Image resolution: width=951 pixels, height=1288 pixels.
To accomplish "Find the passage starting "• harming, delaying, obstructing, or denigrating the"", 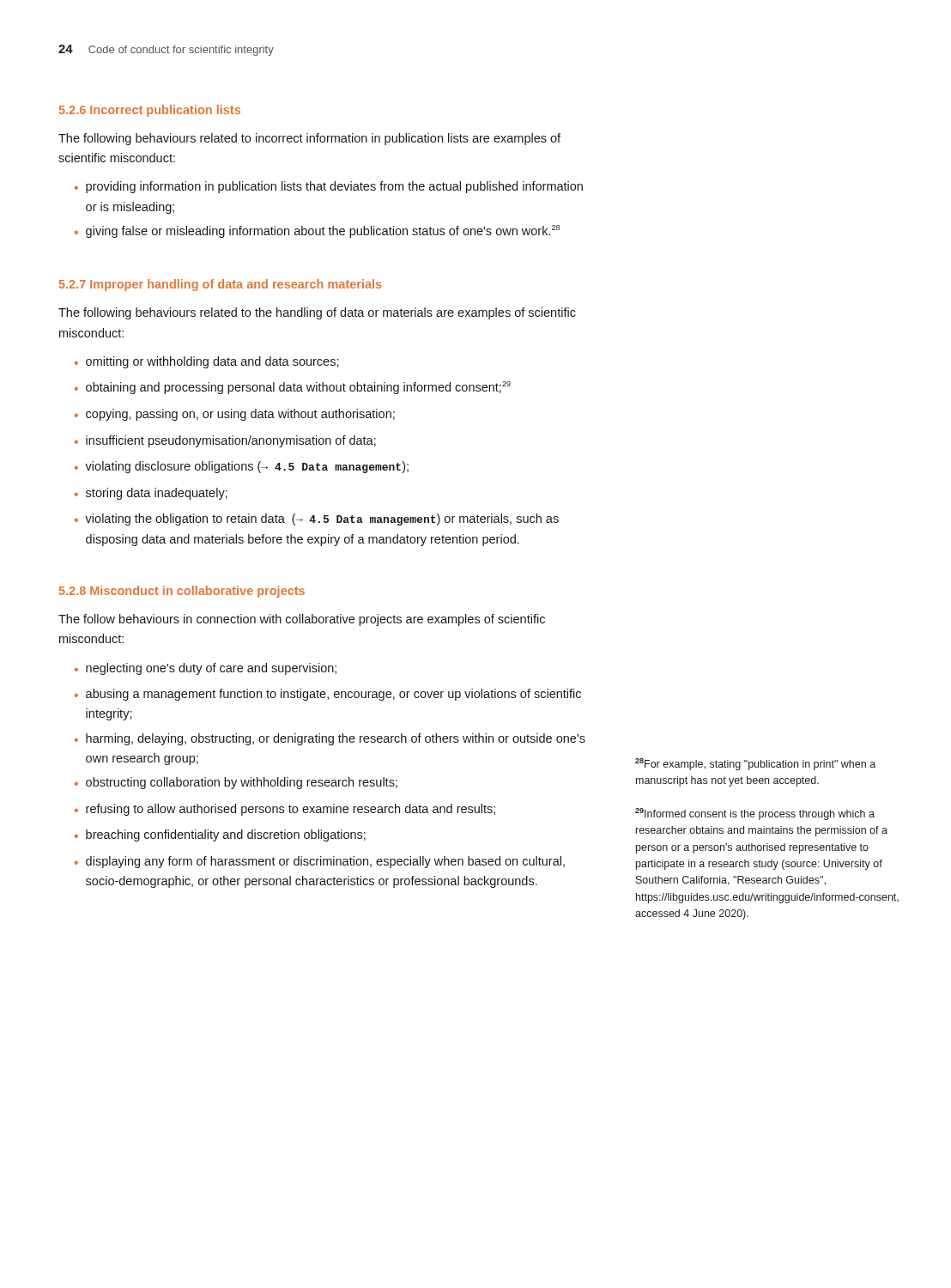I will point(332,749).
